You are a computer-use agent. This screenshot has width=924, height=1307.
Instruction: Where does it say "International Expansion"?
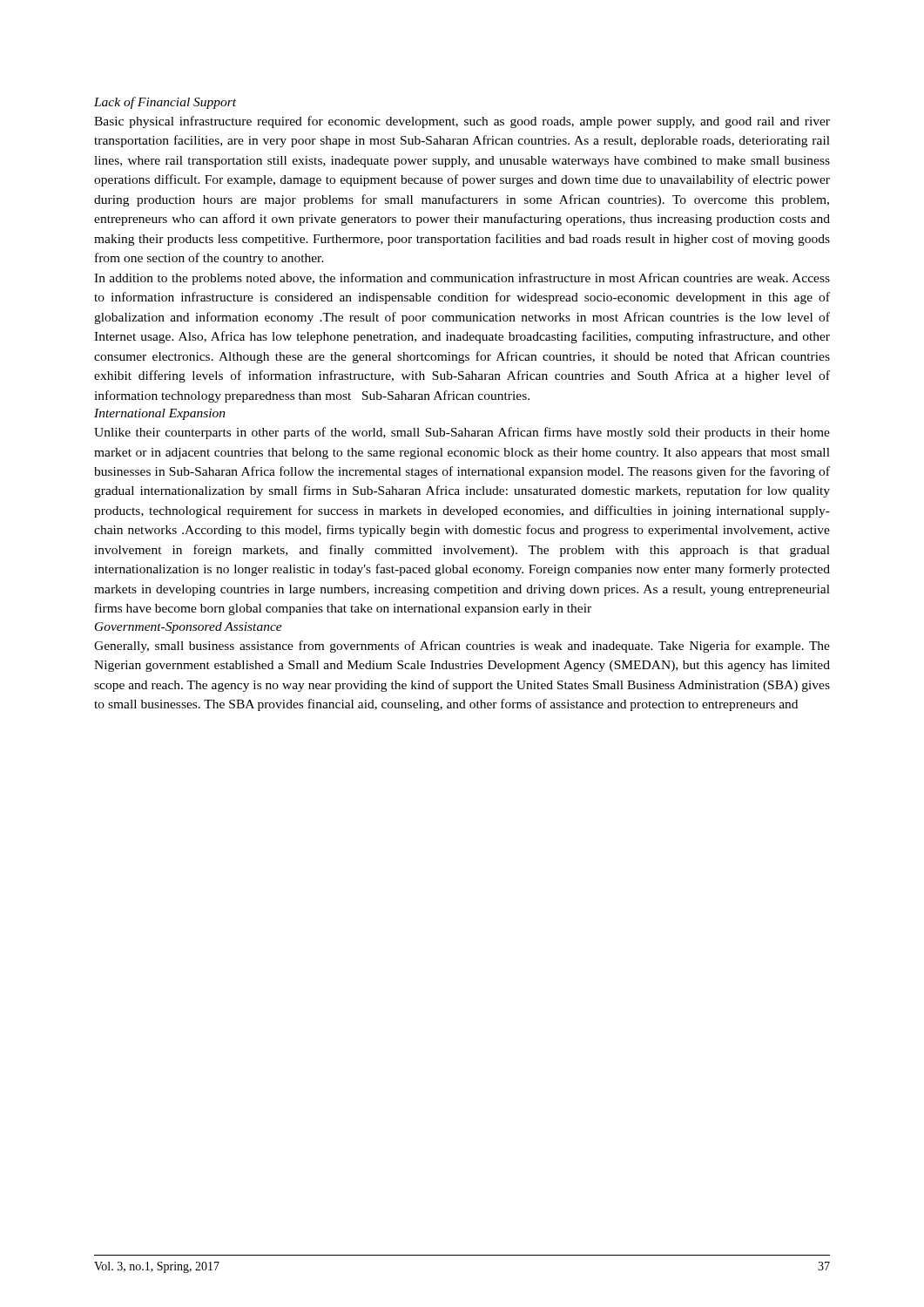tap(160, 414)
